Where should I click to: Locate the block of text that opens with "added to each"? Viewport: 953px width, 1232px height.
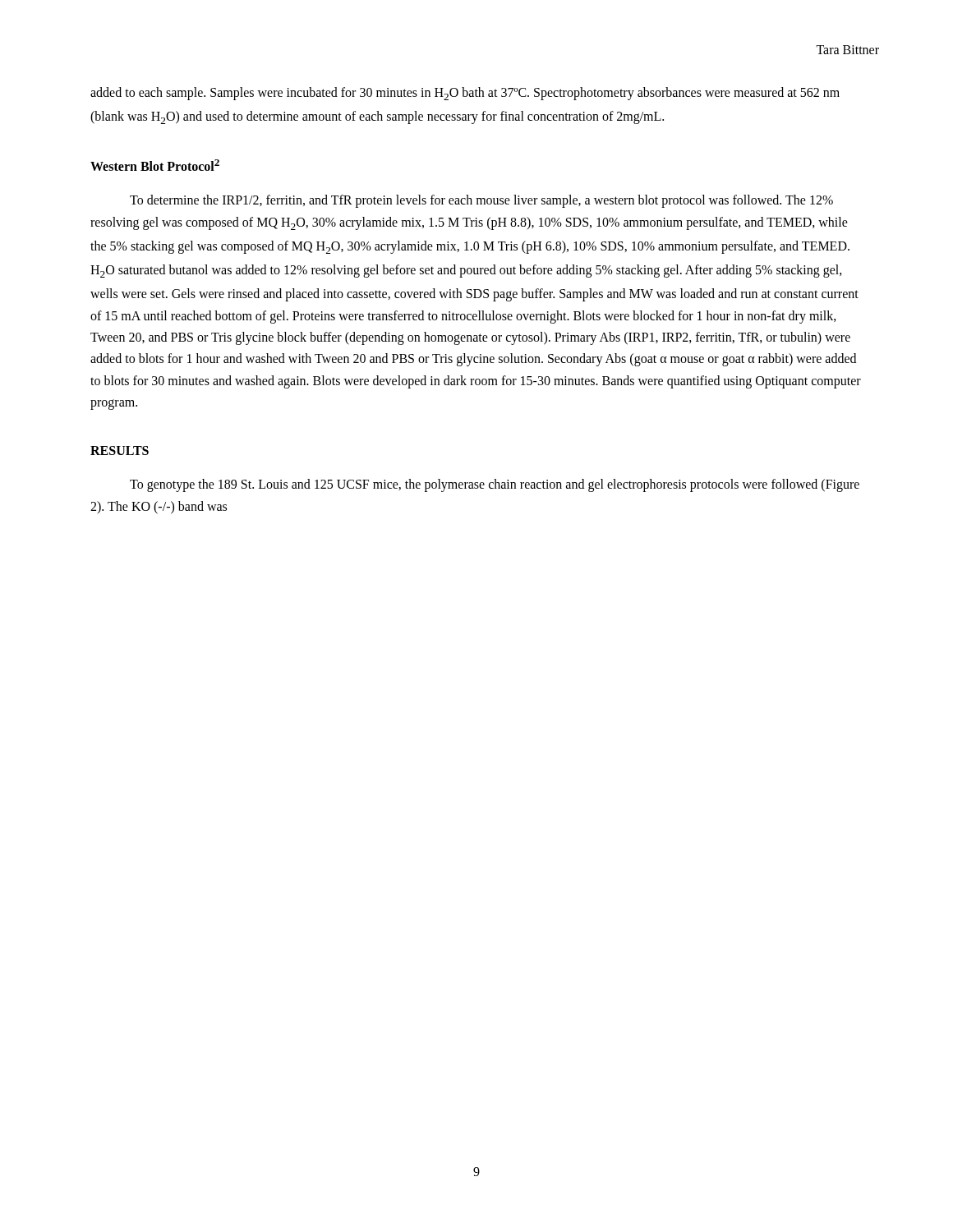click(465, 106)
